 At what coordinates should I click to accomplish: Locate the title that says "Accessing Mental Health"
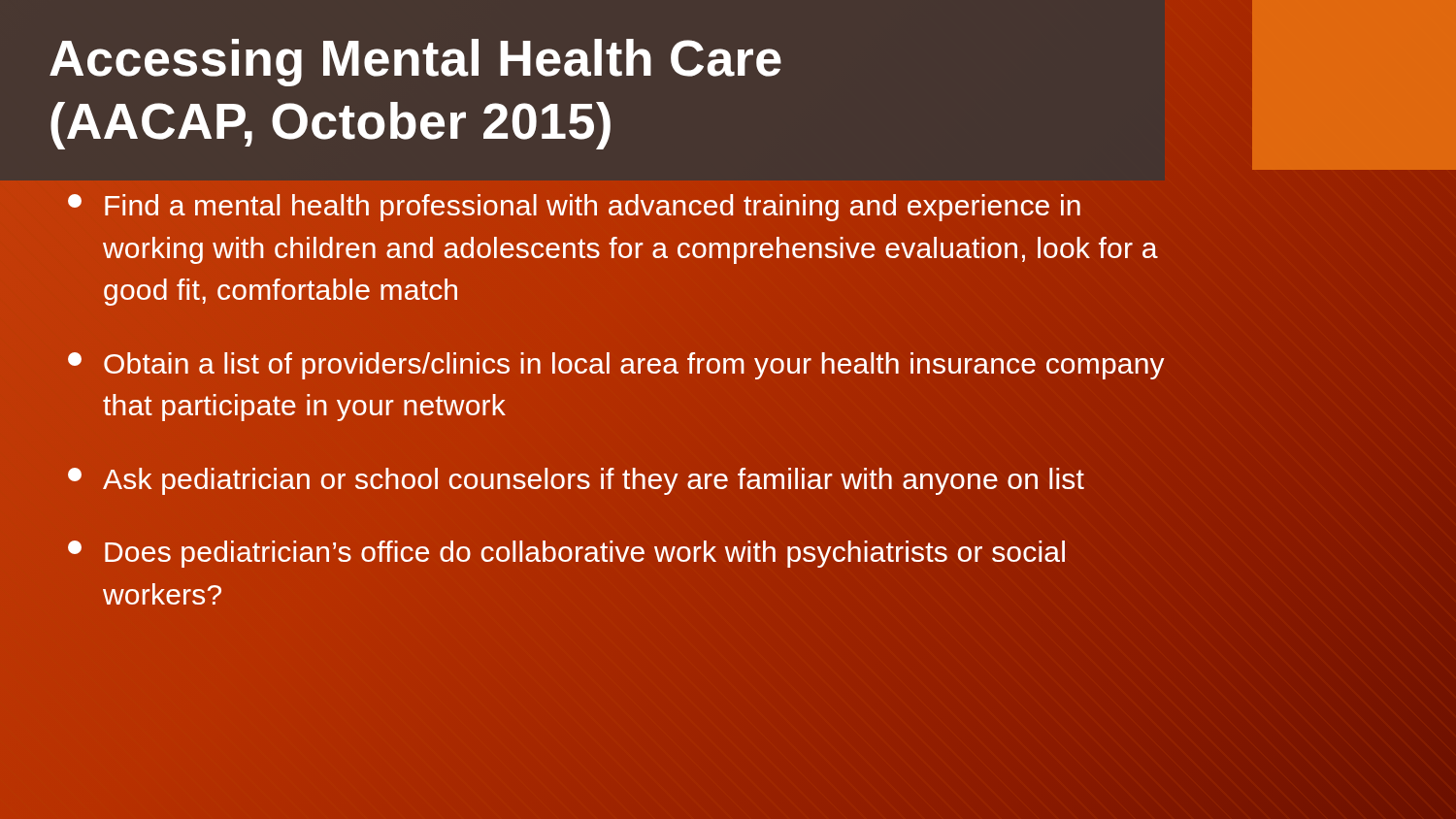click(x=582, y=90)
